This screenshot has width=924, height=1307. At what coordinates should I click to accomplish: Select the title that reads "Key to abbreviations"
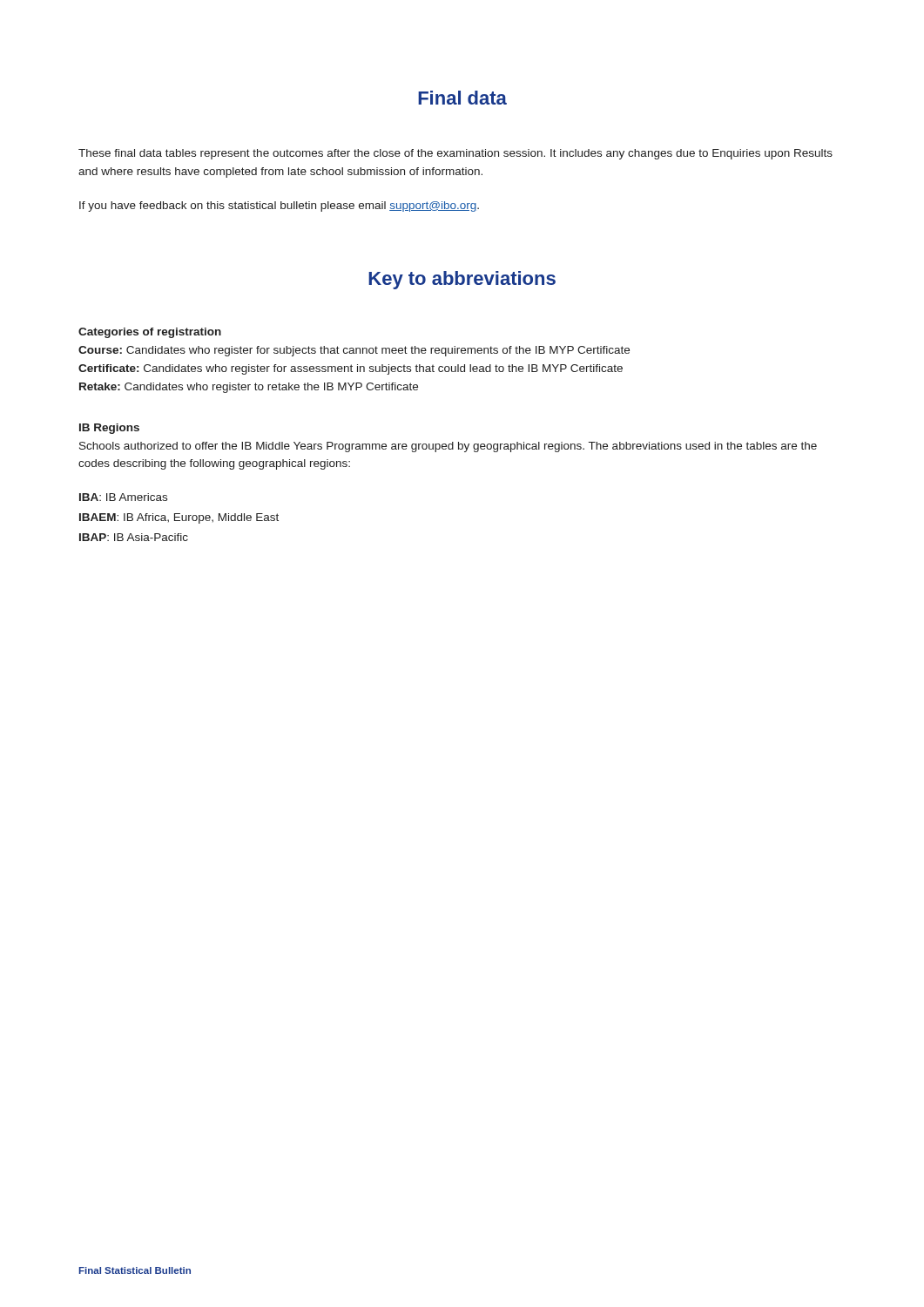pyautogui.click(x=462, y=278)
